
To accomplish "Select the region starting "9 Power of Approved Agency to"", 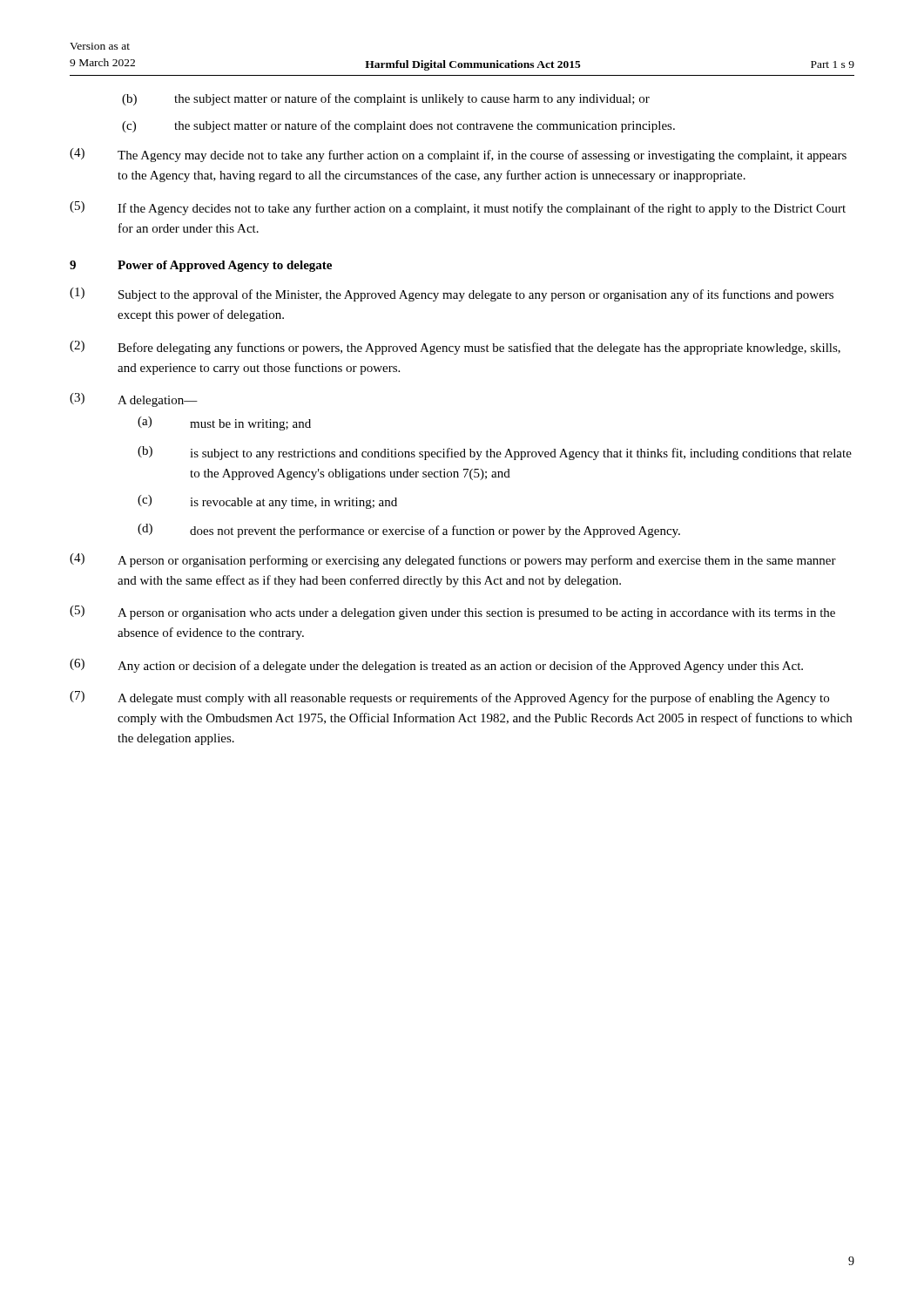I will 201,266.
